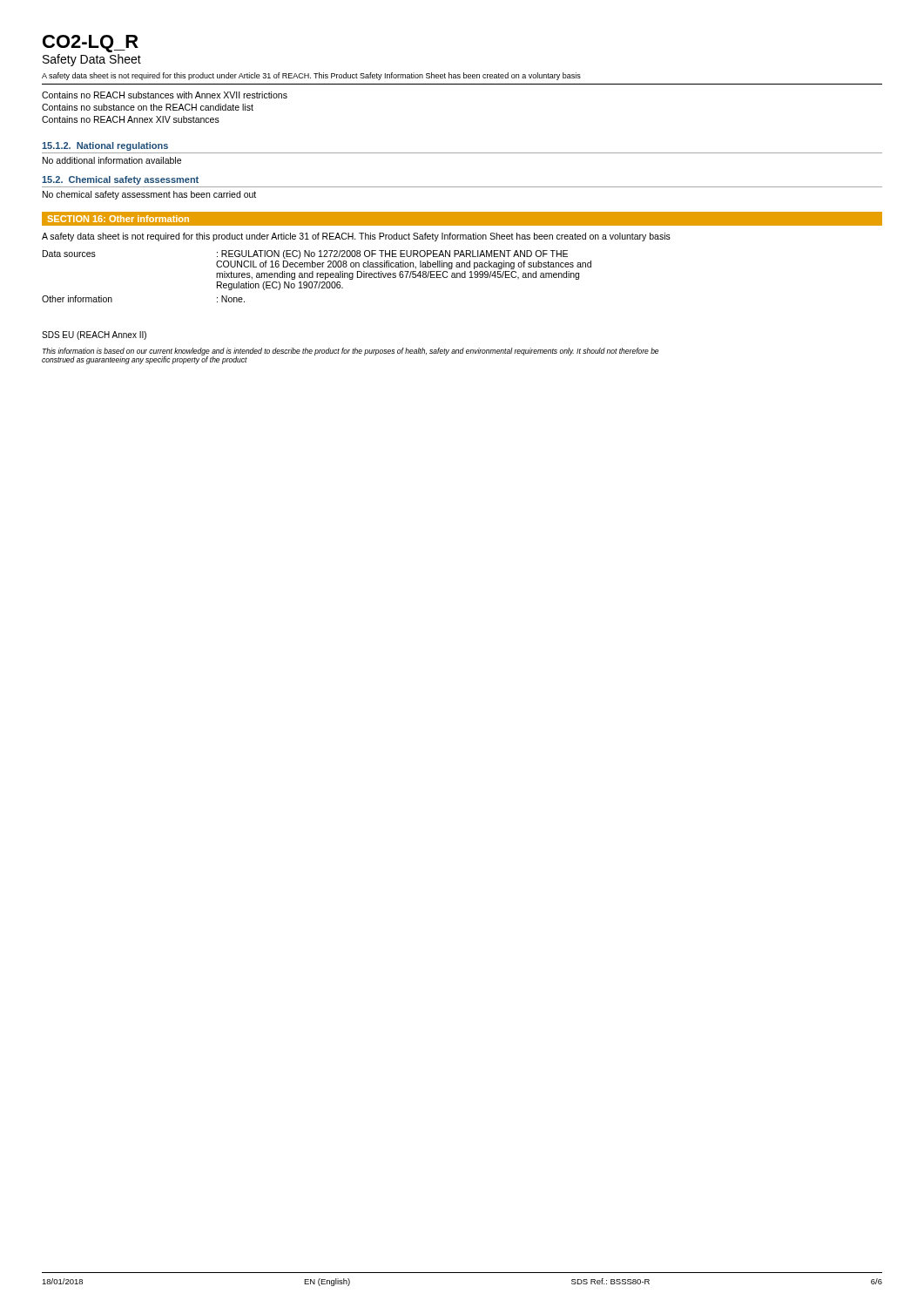Locate the text block starting "Contains no REACH Annex XIV substances"
Image resolution: width=924 pixels, height=1307 pixels.
coord(130,120)
